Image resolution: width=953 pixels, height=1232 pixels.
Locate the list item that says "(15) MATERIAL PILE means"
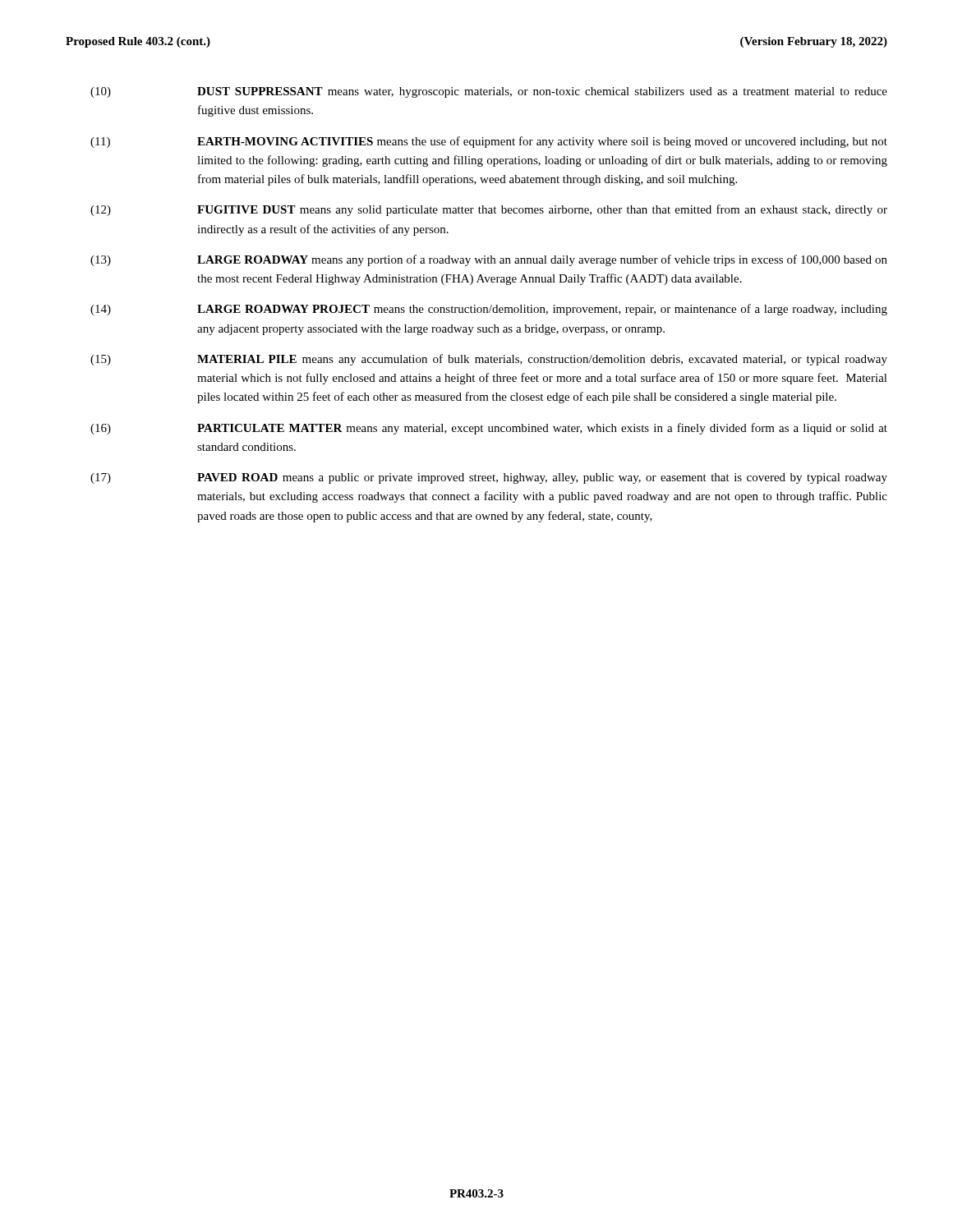(476, 378)
